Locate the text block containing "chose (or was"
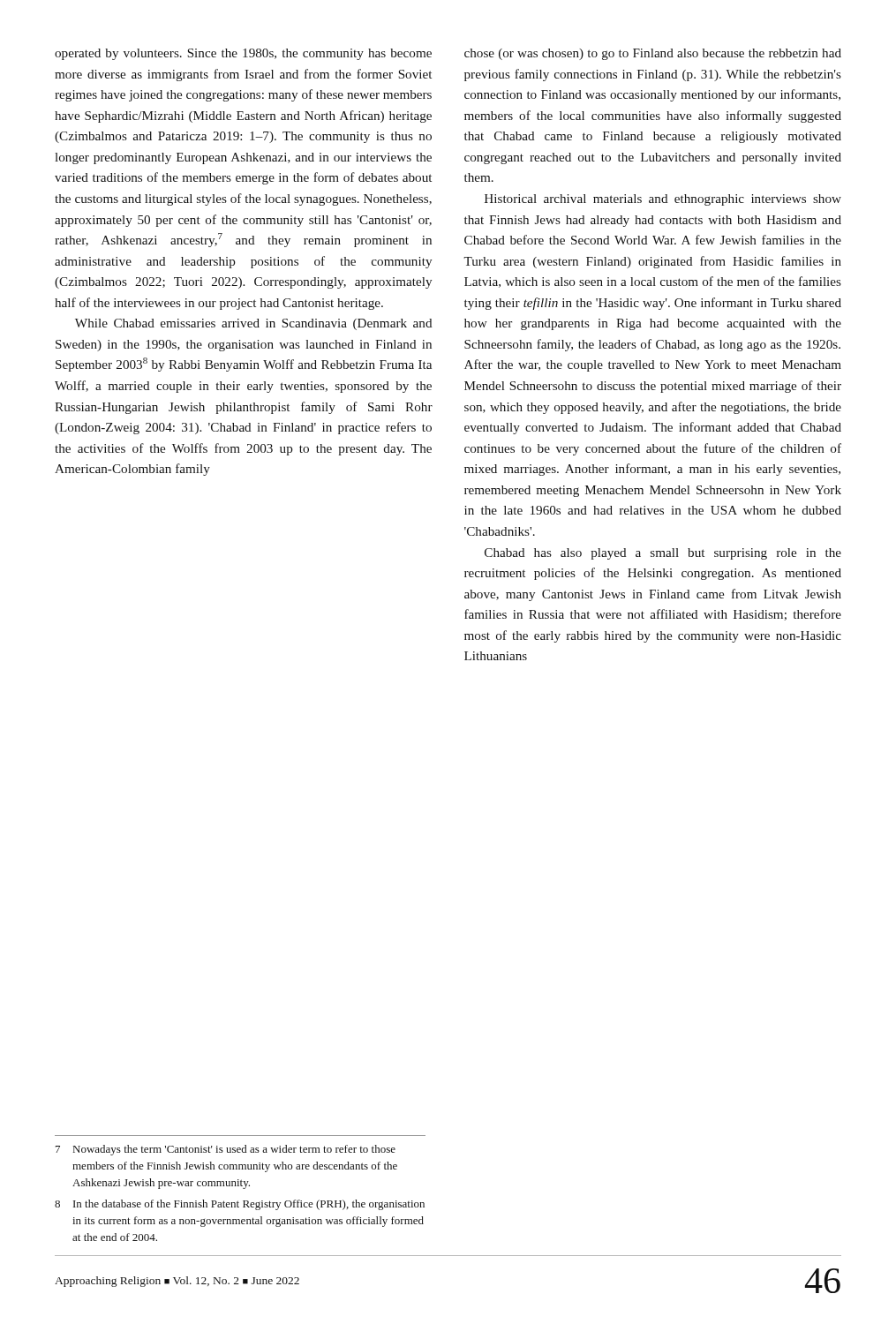 click(x=653, y=115)
